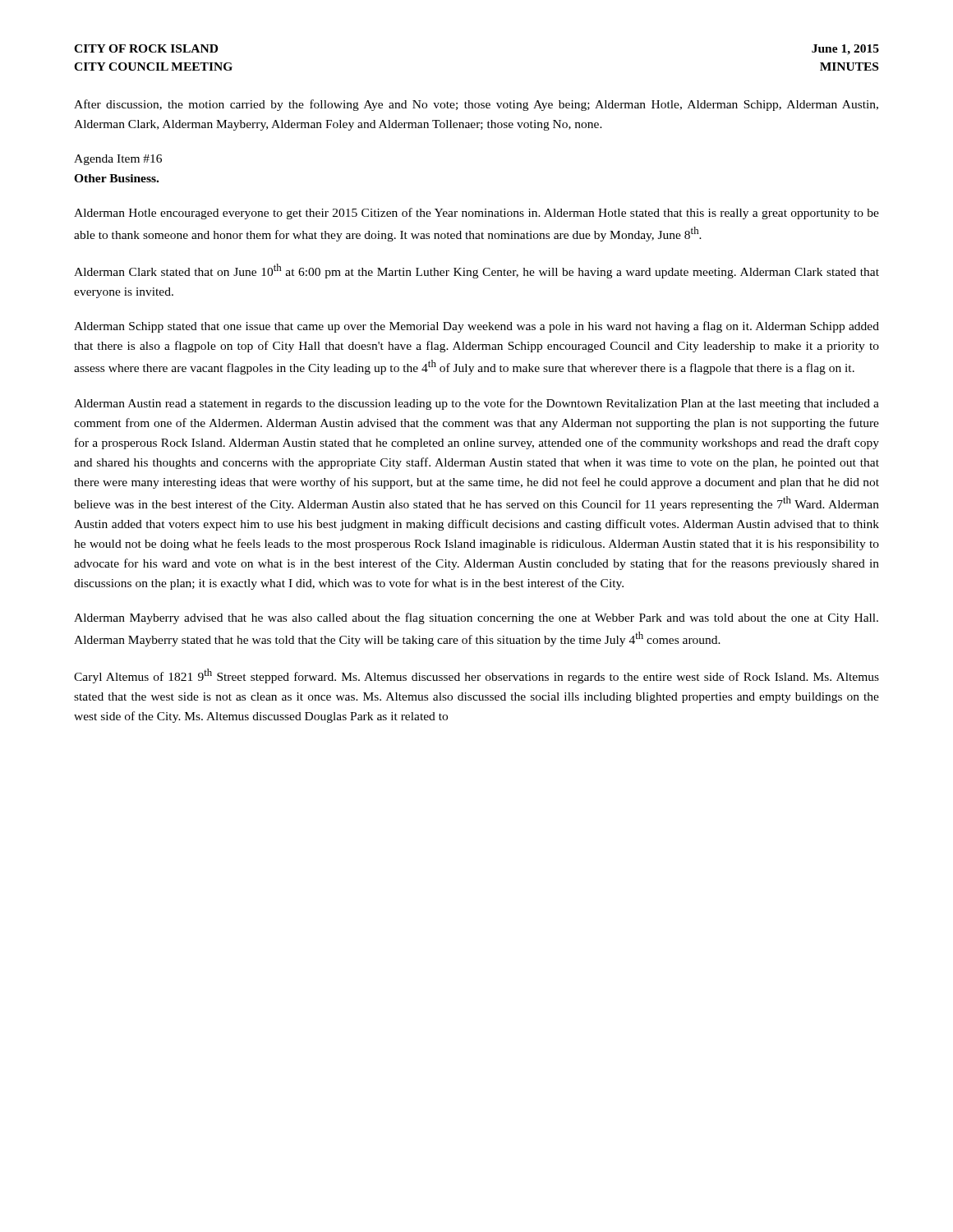Locate the block of text that opens with "Alderman Schipp stated that one issue that"

476,347
